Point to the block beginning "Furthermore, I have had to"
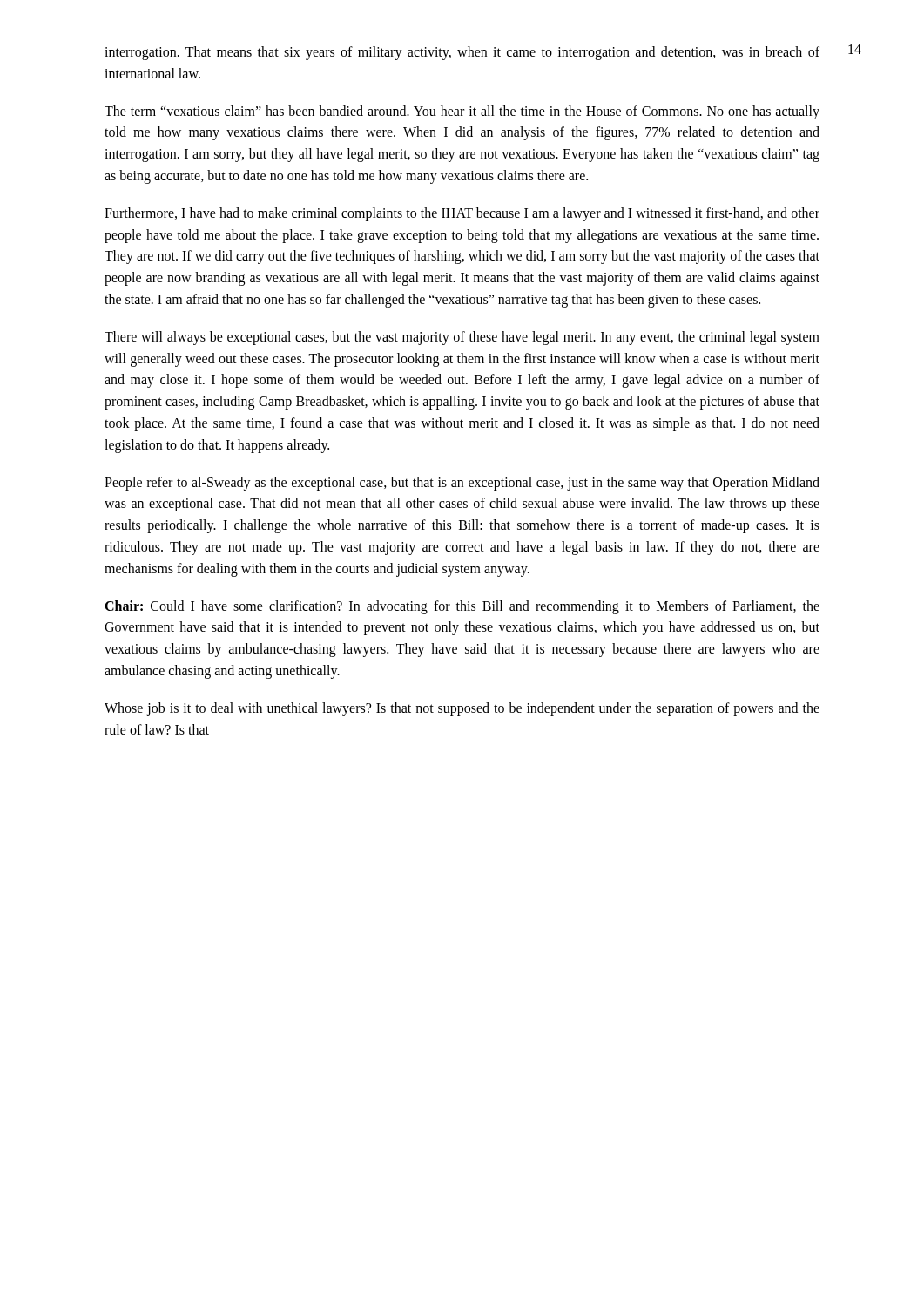The height and width of the screenshot is (1307, 924). pyautogui.click(x=462, y=256)
